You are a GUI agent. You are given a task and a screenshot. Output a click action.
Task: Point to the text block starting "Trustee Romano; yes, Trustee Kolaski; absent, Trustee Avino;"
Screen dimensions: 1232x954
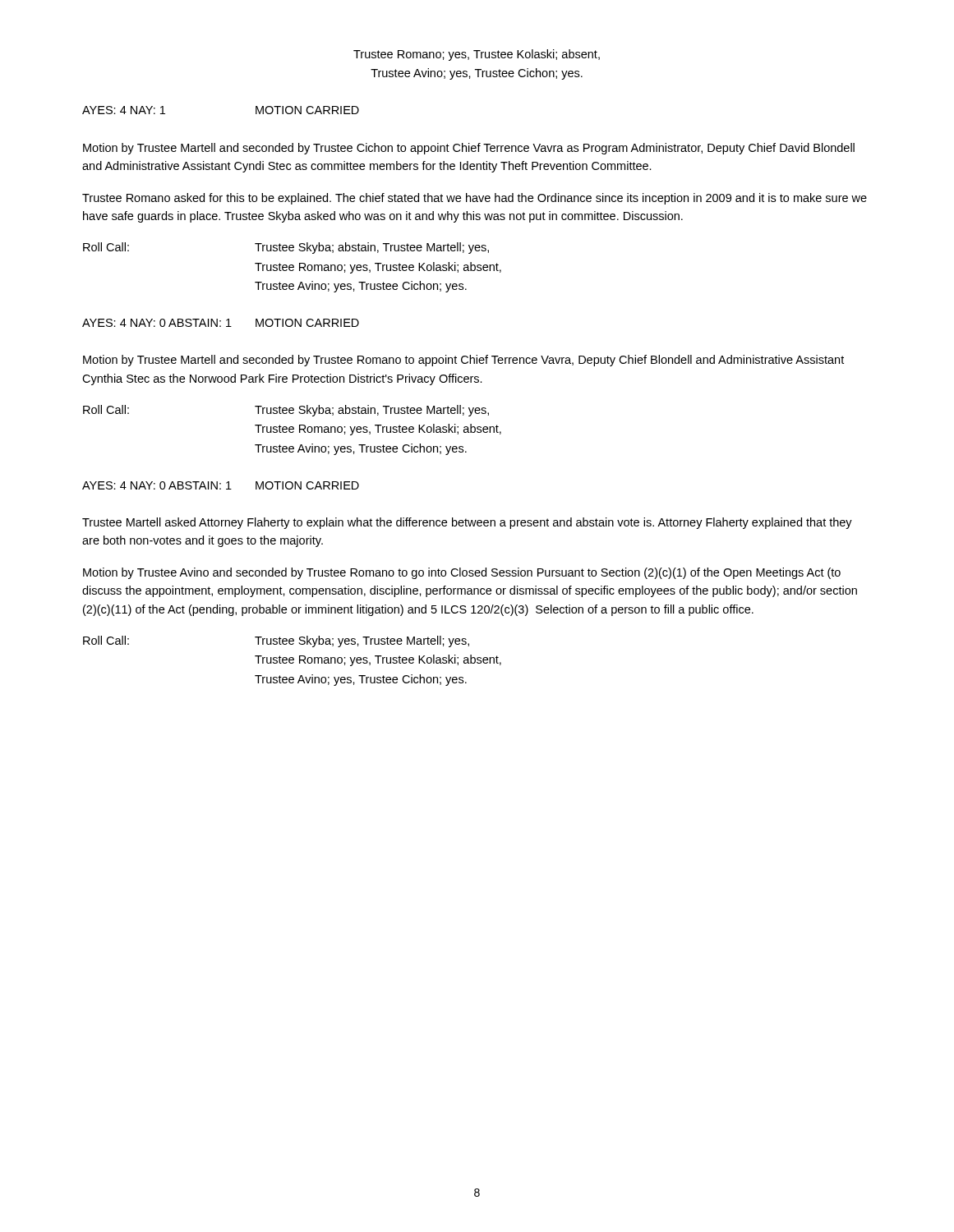click(477, 64)
